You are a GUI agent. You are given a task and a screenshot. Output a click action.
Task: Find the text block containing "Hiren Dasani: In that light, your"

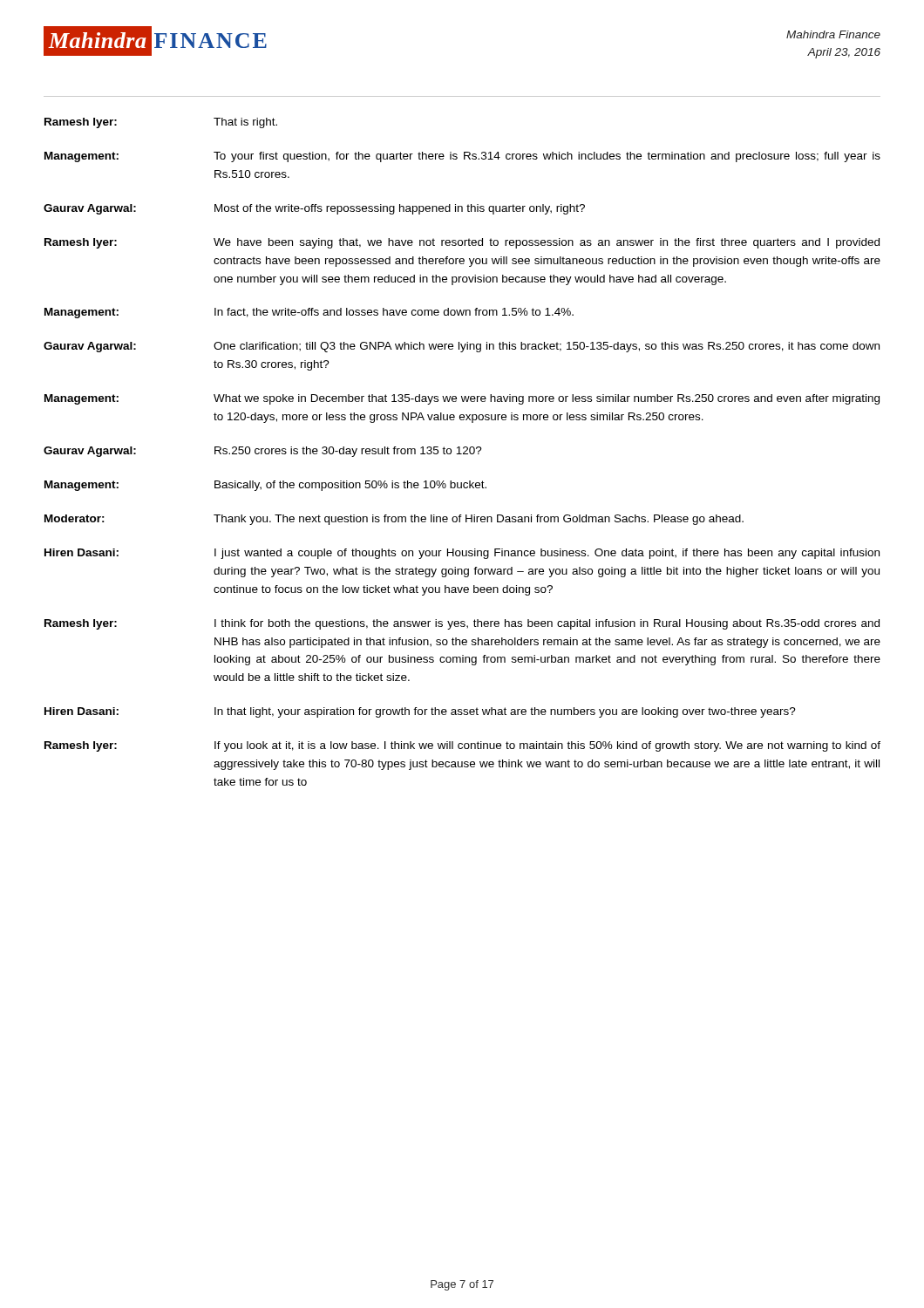click(462, 712)
